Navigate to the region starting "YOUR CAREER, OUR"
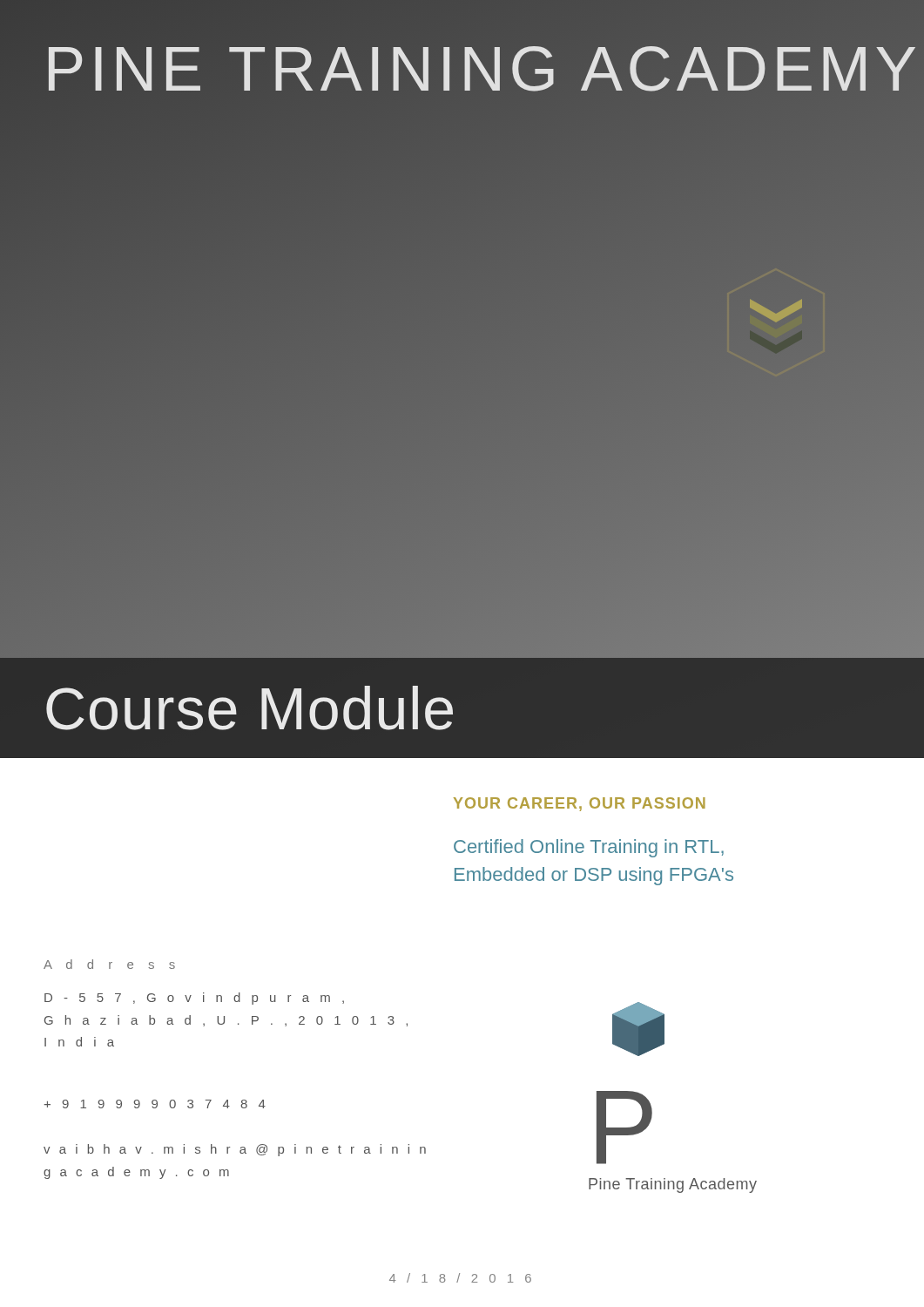This screenshot has width=924, height=1307. tap(580, 803)
